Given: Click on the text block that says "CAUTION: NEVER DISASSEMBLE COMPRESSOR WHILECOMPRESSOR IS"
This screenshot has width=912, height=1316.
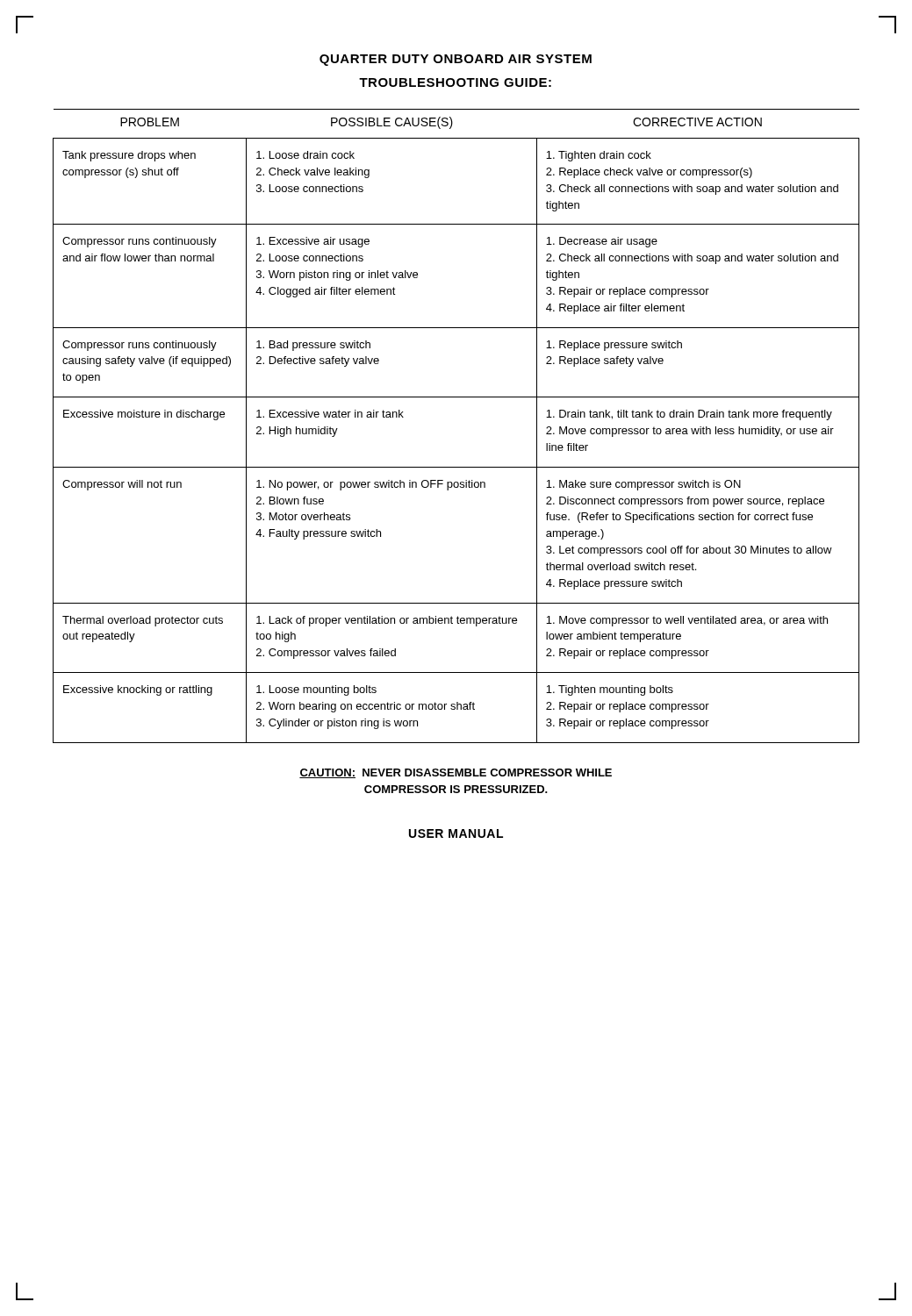Looking at the screenshot, I should (456, 781).
